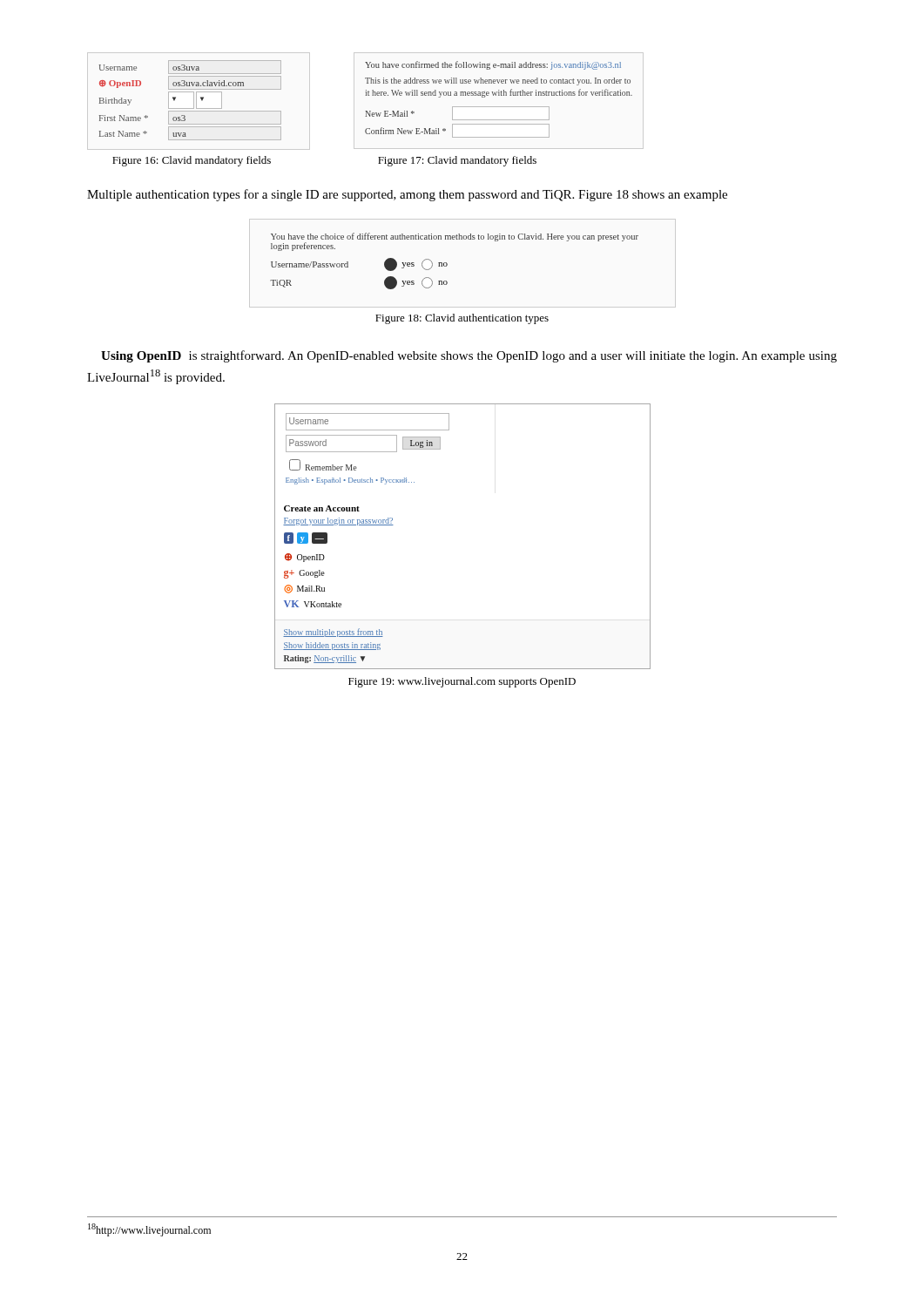Point to the passage starting "Figure 16: Clavid mandatory fields"
Screen dimensions: 1307x924
192,160
